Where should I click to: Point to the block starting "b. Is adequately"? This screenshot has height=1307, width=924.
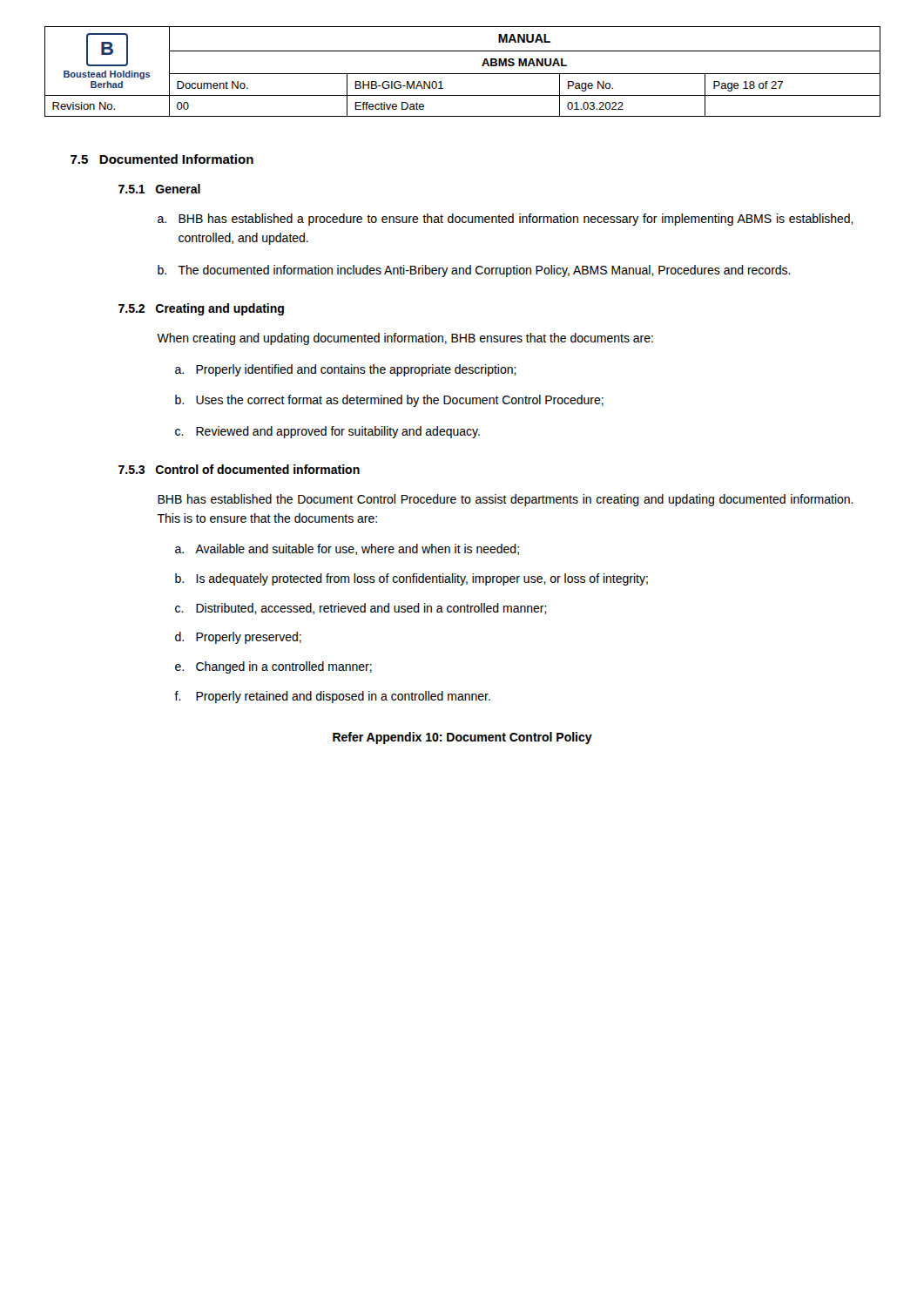(412, 579)
